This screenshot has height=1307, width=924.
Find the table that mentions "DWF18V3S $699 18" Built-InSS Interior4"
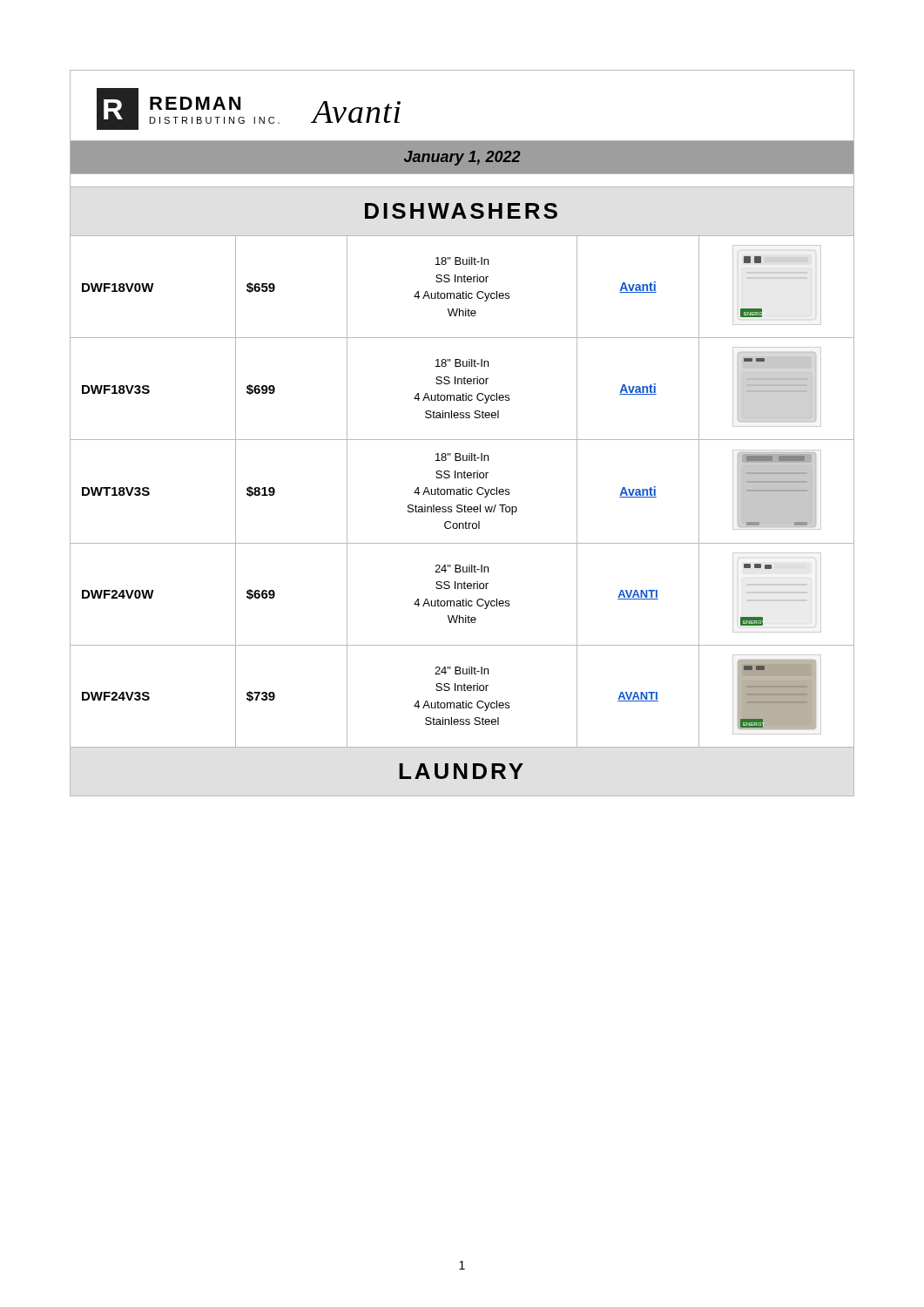462,389
